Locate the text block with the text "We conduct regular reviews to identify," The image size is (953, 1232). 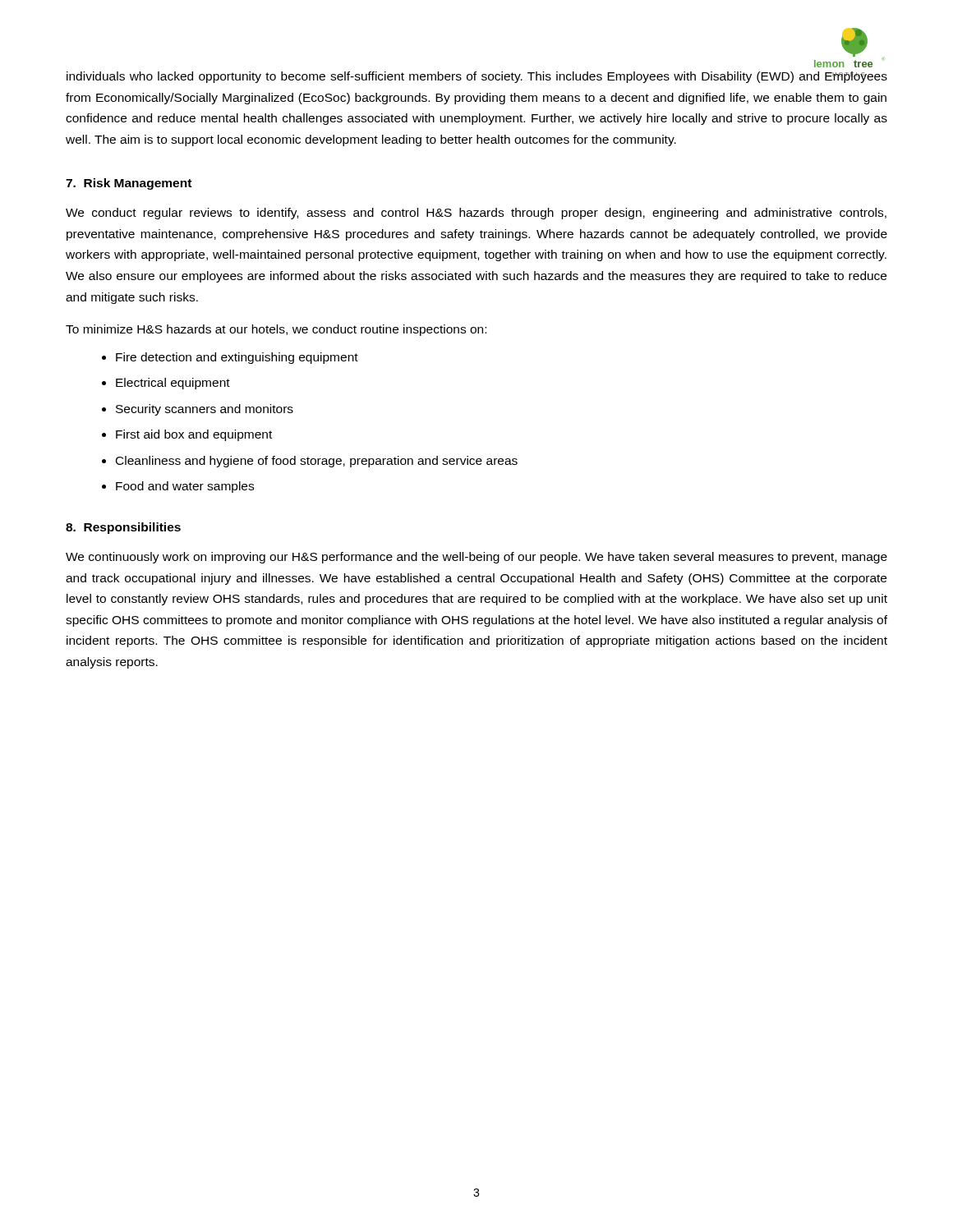(x=476, y=254)
